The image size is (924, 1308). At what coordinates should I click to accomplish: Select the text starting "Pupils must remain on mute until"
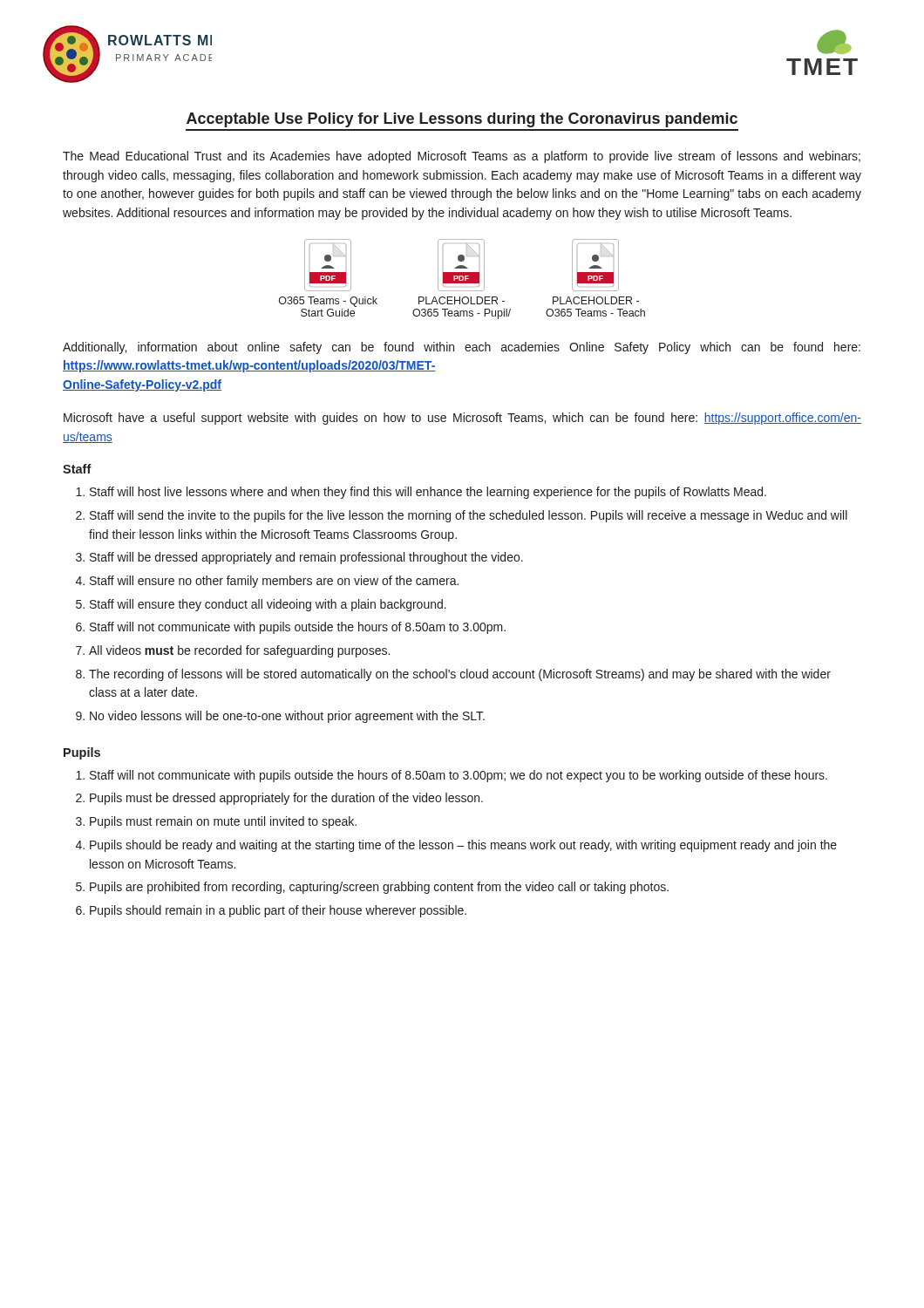pos(223,822)
